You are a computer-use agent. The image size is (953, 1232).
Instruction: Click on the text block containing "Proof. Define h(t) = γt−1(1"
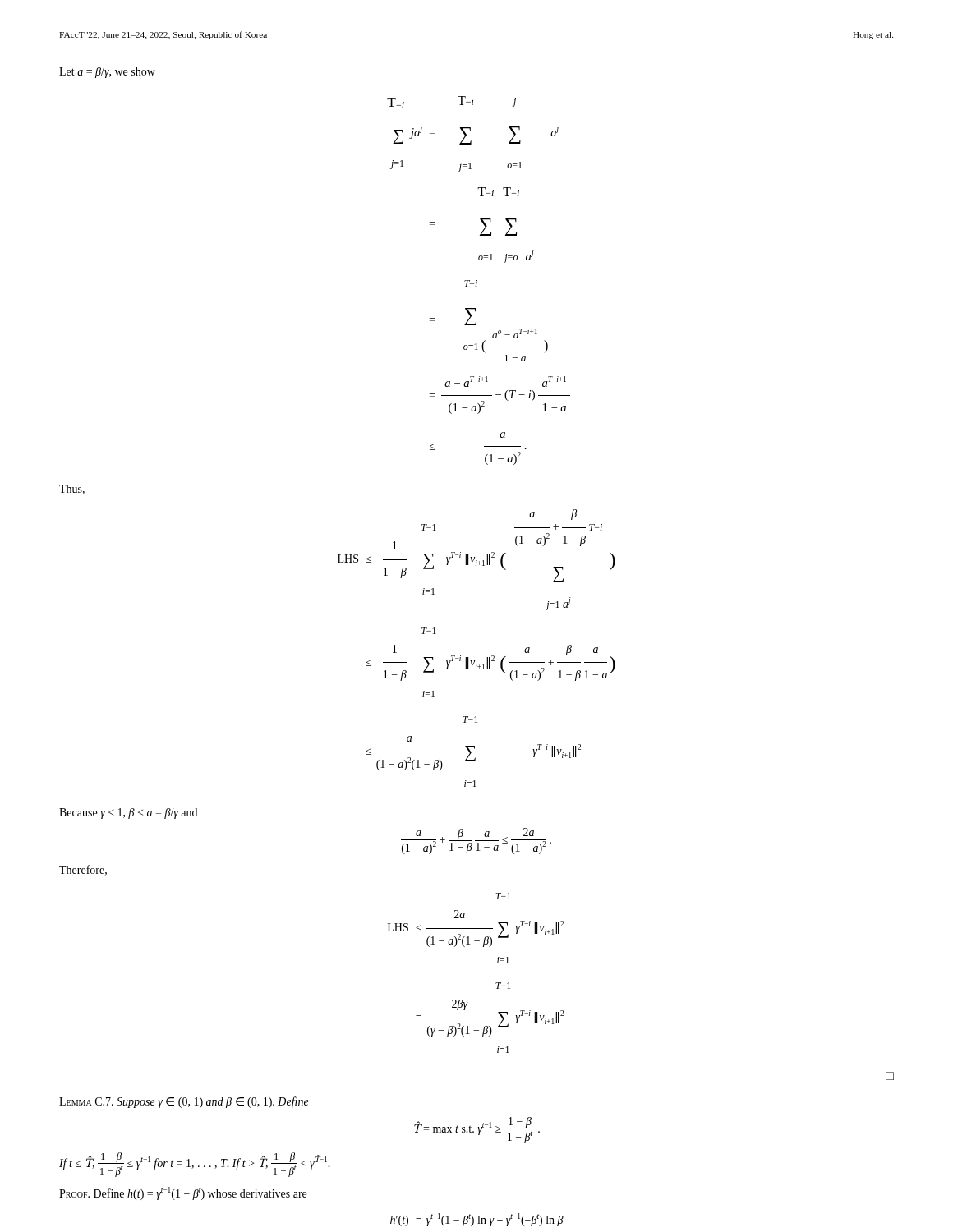[183, 1193]
